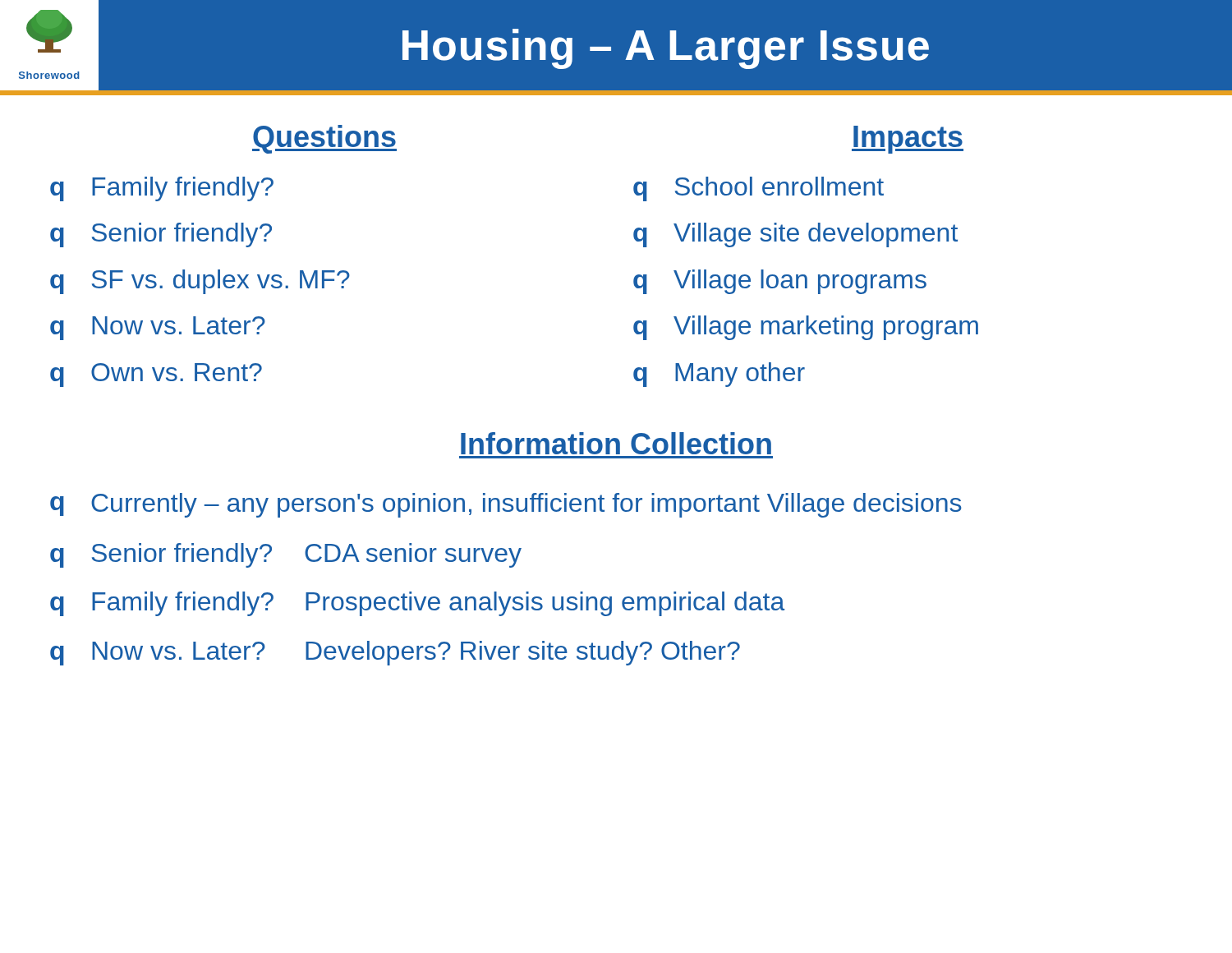Find the list item with the text "q SF vs. duplex vs. MF?"
The height and width of the screenshot is (953, 1232).
pos(200,279)
